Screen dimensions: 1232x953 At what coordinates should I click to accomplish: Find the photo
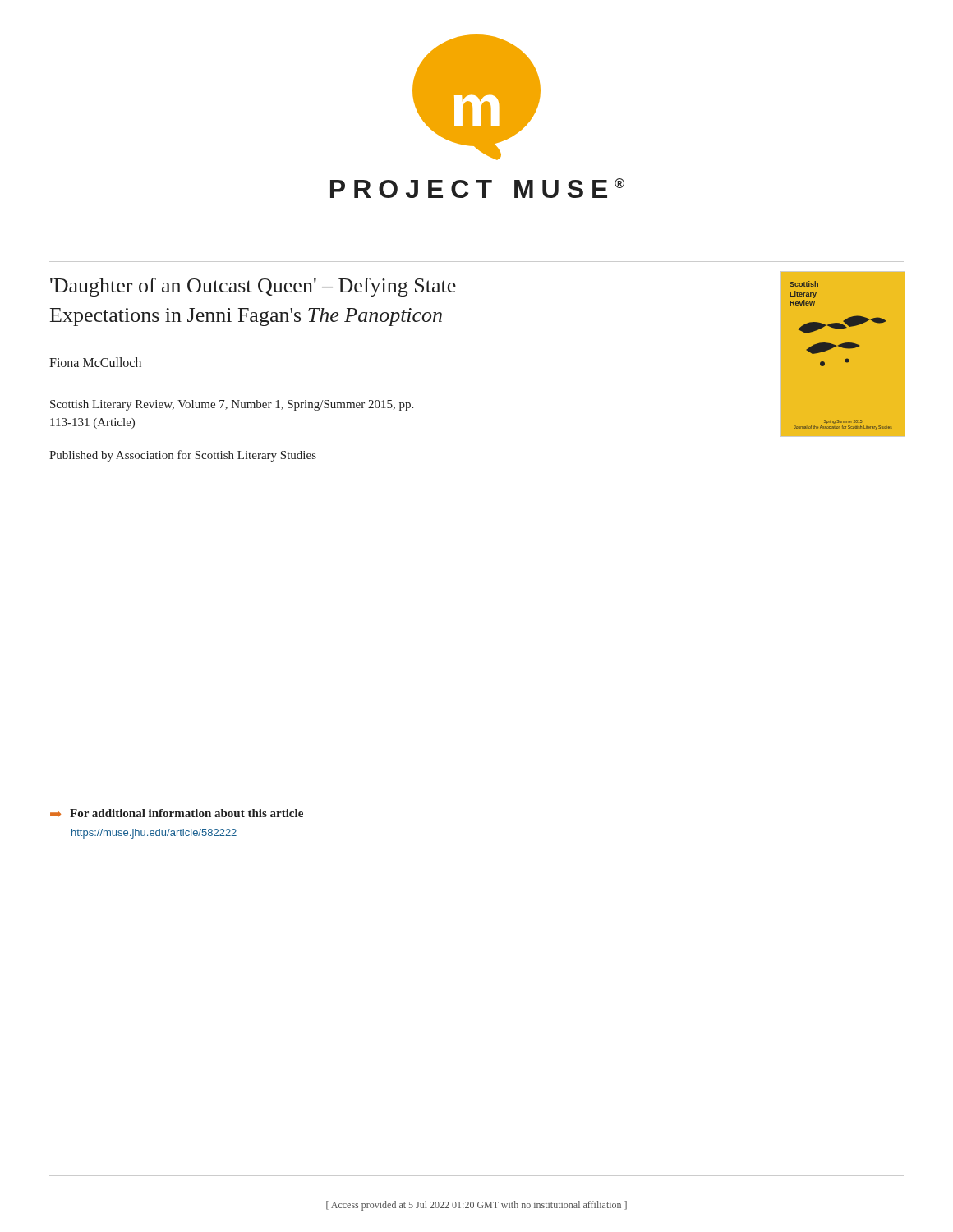[842, 353]
